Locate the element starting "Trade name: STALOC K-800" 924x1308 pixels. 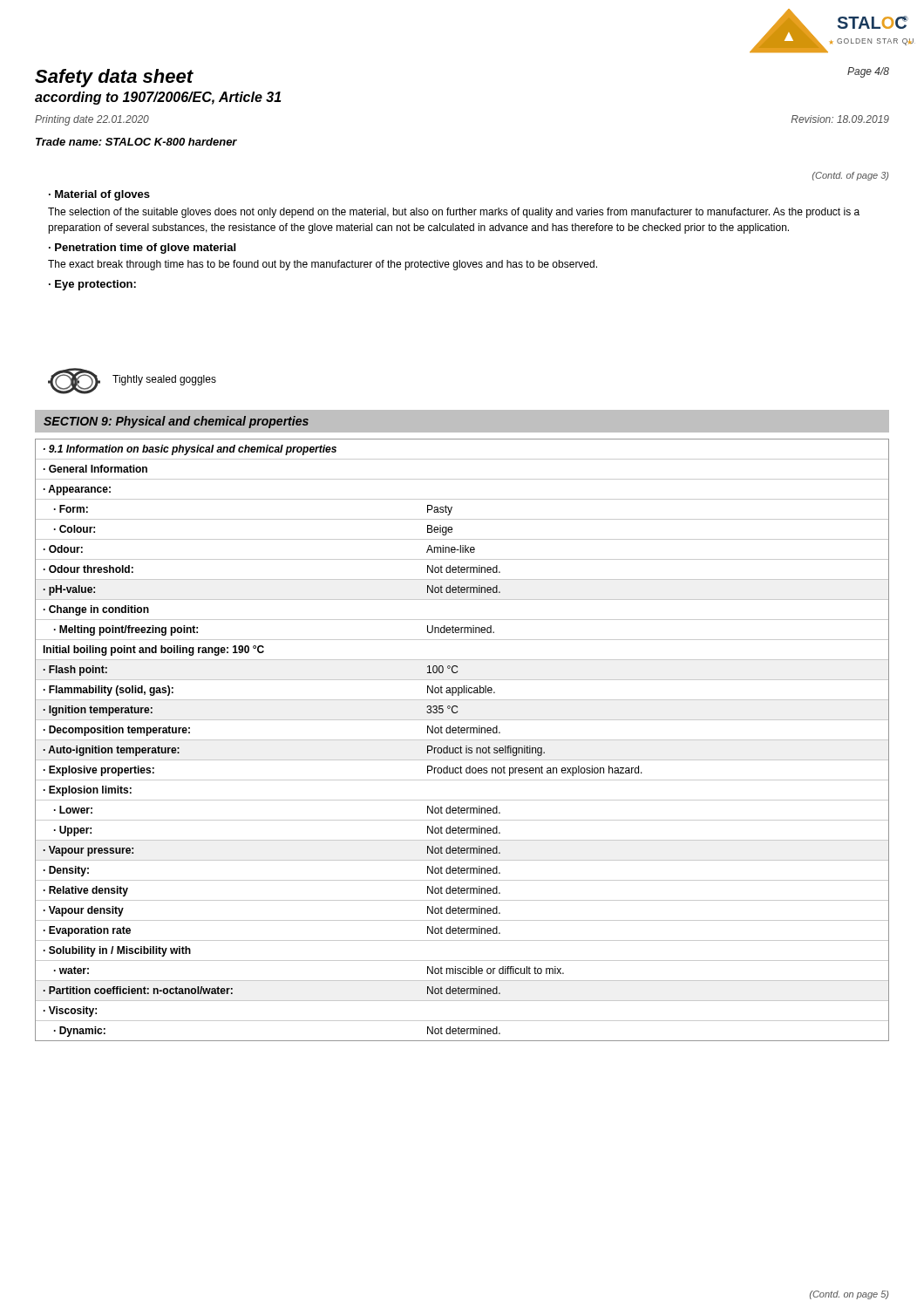pyautogui.click(x=136, y=142)
